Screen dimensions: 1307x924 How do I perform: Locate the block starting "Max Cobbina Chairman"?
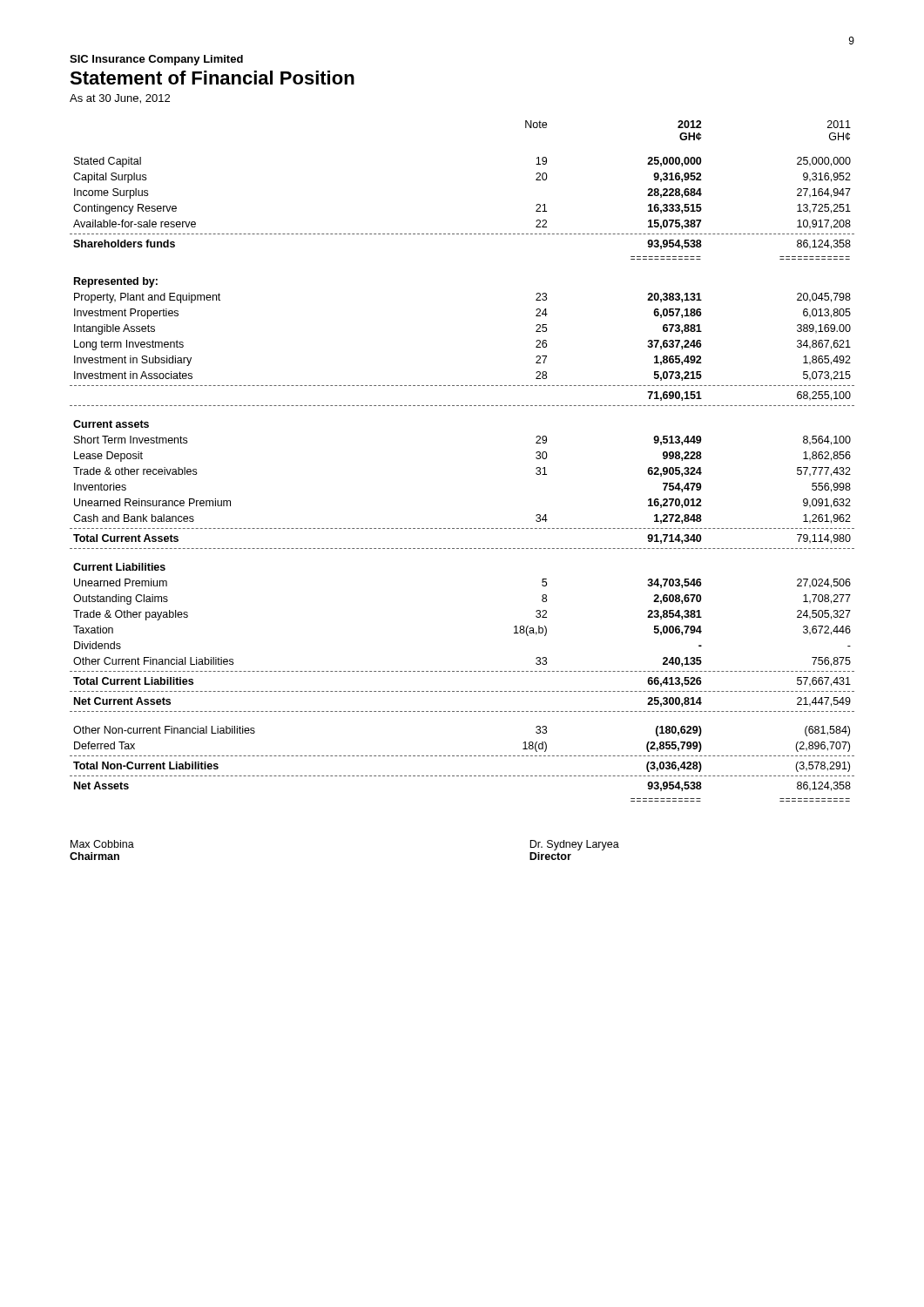pyautogui.click(x=102, y=850)
